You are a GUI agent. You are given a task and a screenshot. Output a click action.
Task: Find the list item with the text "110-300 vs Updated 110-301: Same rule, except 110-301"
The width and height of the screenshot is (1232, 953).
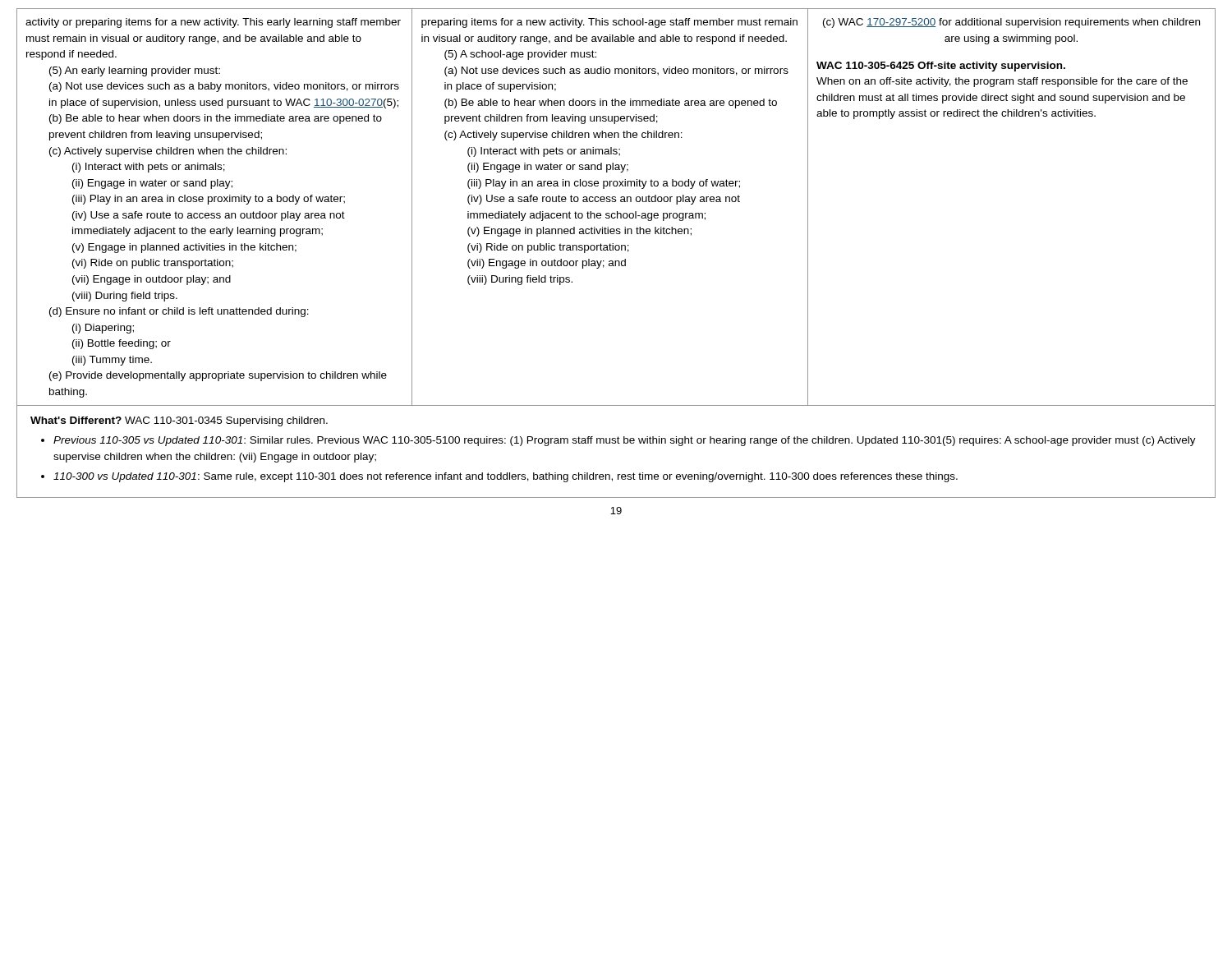(506, 476)
